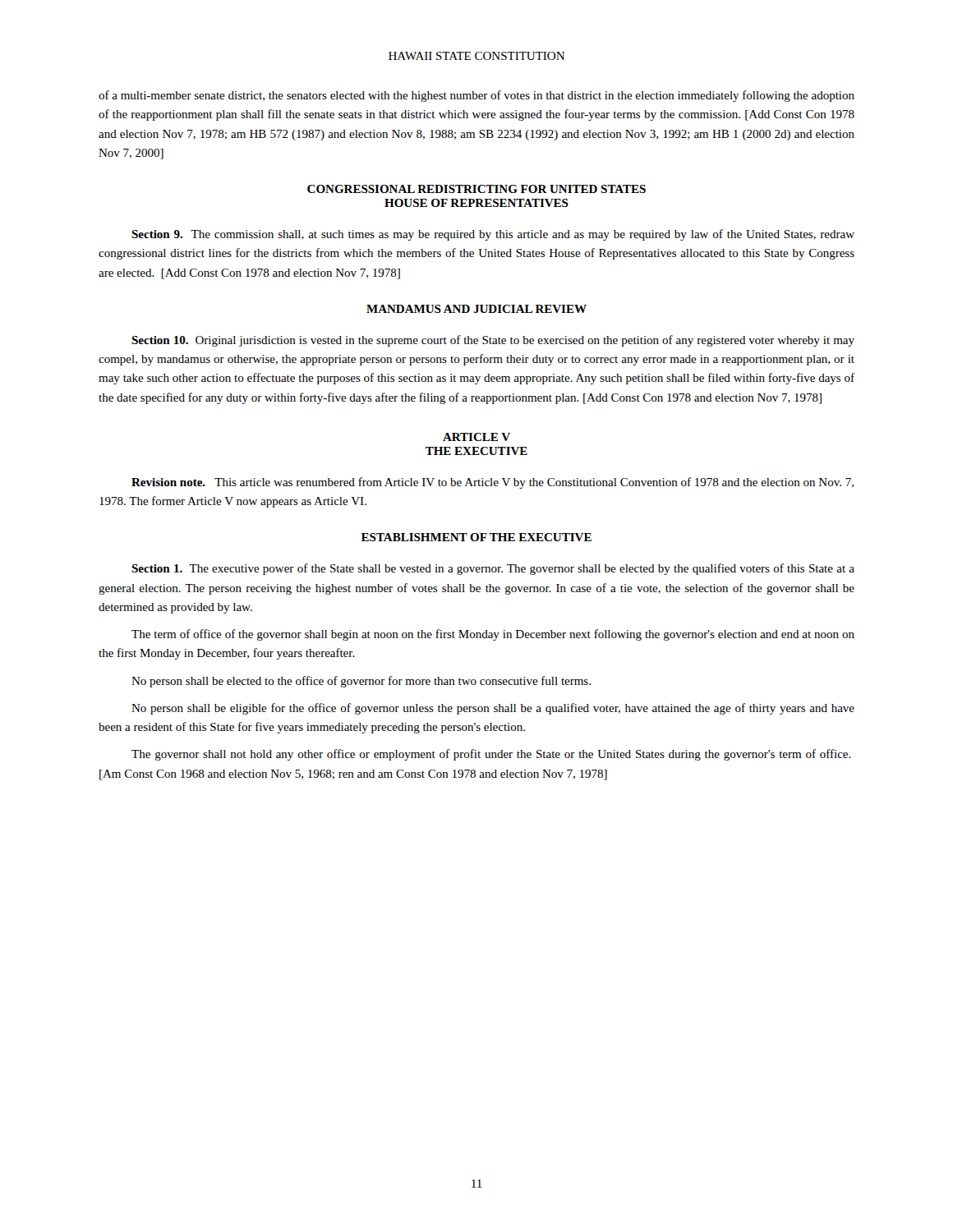Viewport: 953px width, 1232px height.
Task: Select the text starting "Revision note. This article was renumbered"
Action: click(476, 492)
